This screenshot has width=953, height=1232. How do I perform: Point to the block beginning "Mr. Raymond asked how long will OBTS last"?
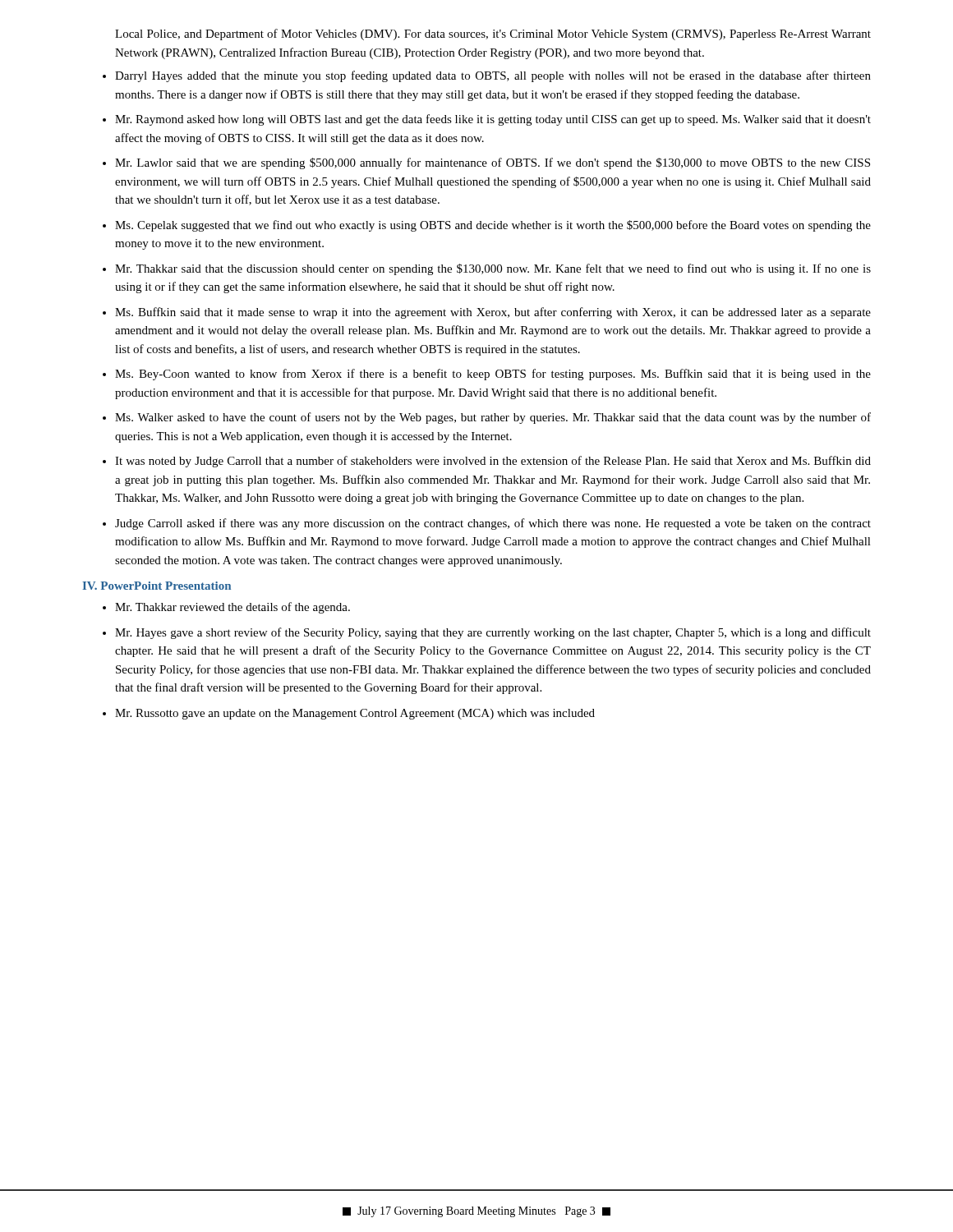(x=493, y=128)
